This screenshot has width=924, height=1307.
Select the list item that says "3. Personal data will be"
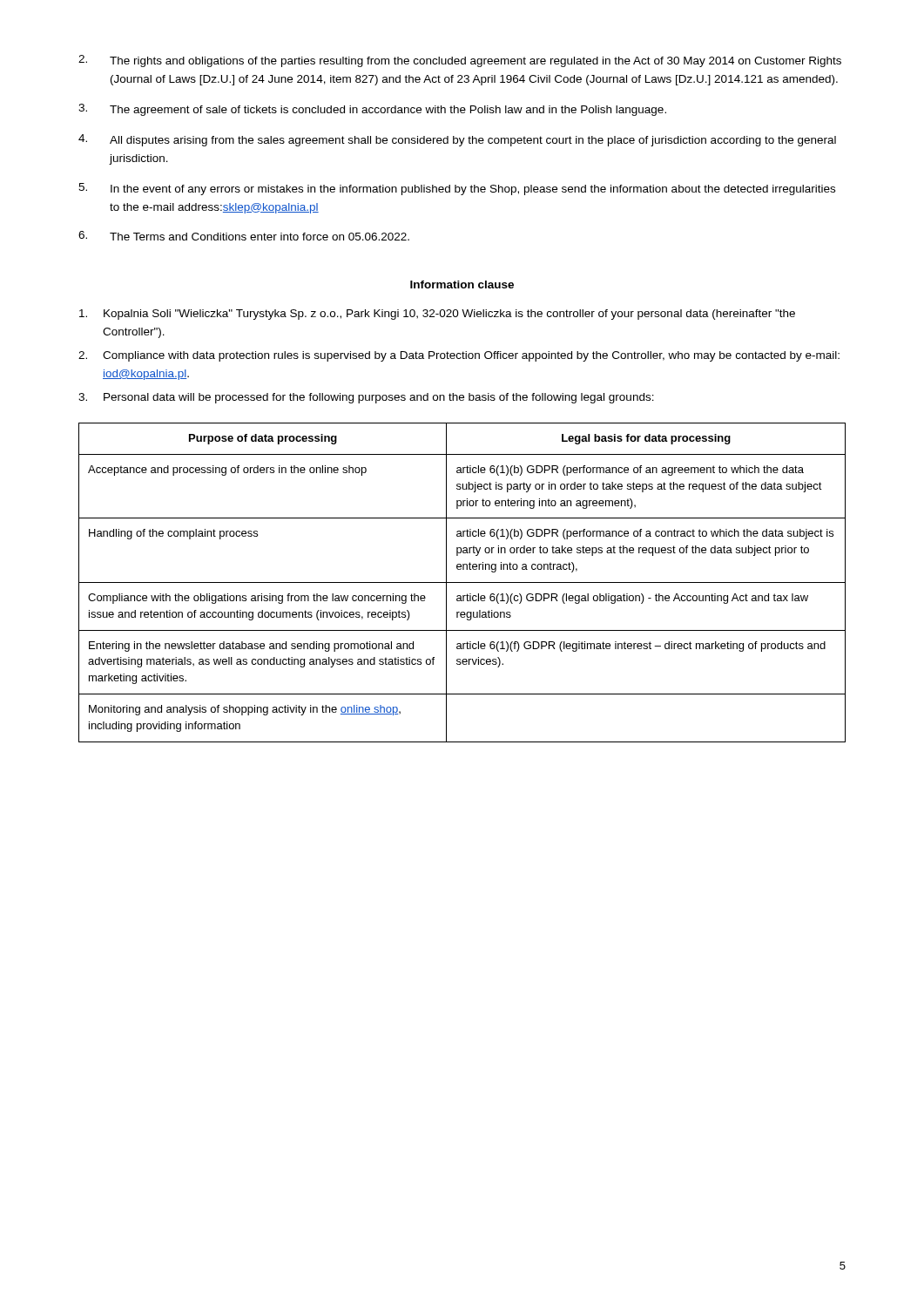click(462, 398)
